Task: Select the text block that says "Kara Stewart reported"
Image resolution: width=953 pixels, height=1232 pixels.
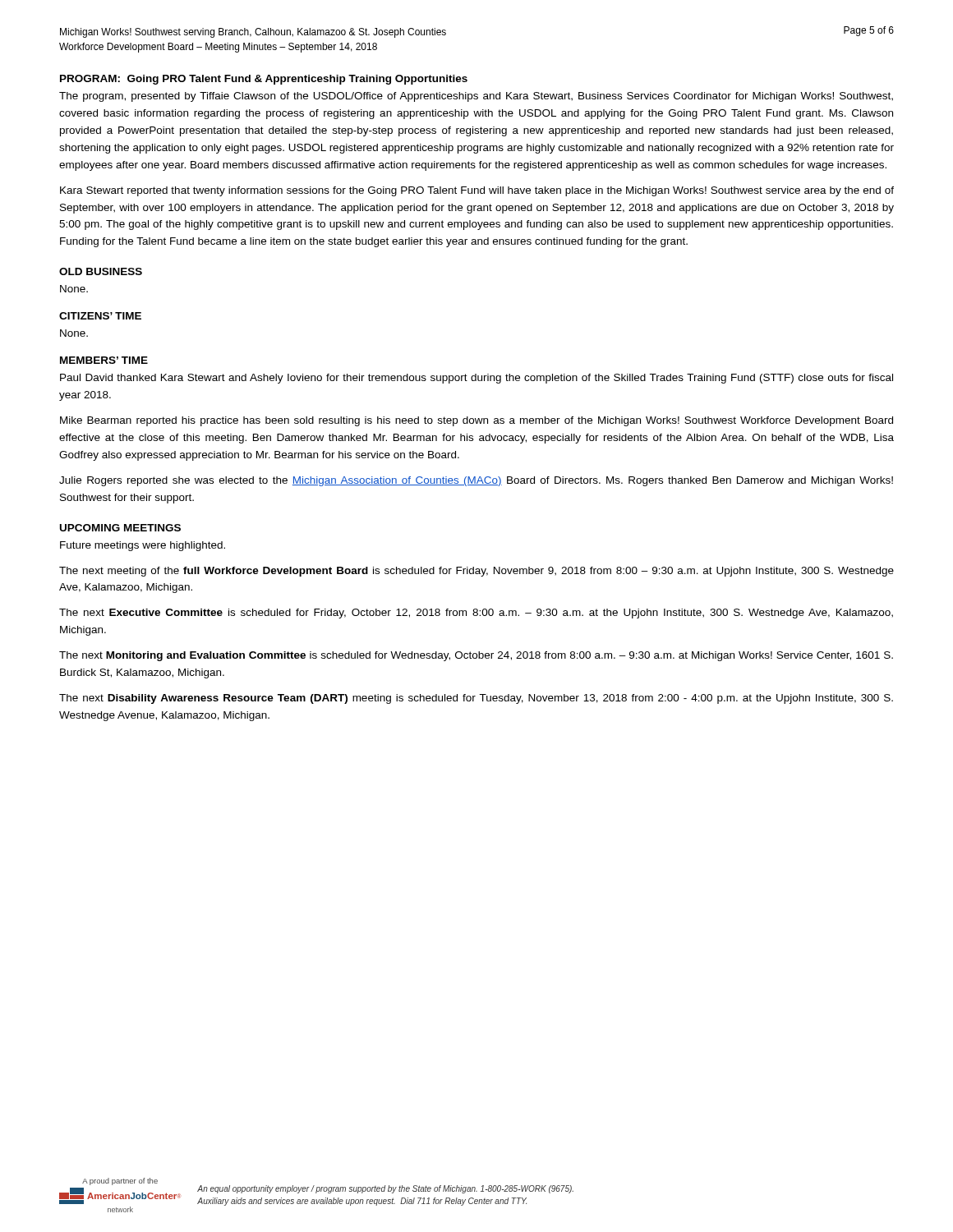Action: 476,216
